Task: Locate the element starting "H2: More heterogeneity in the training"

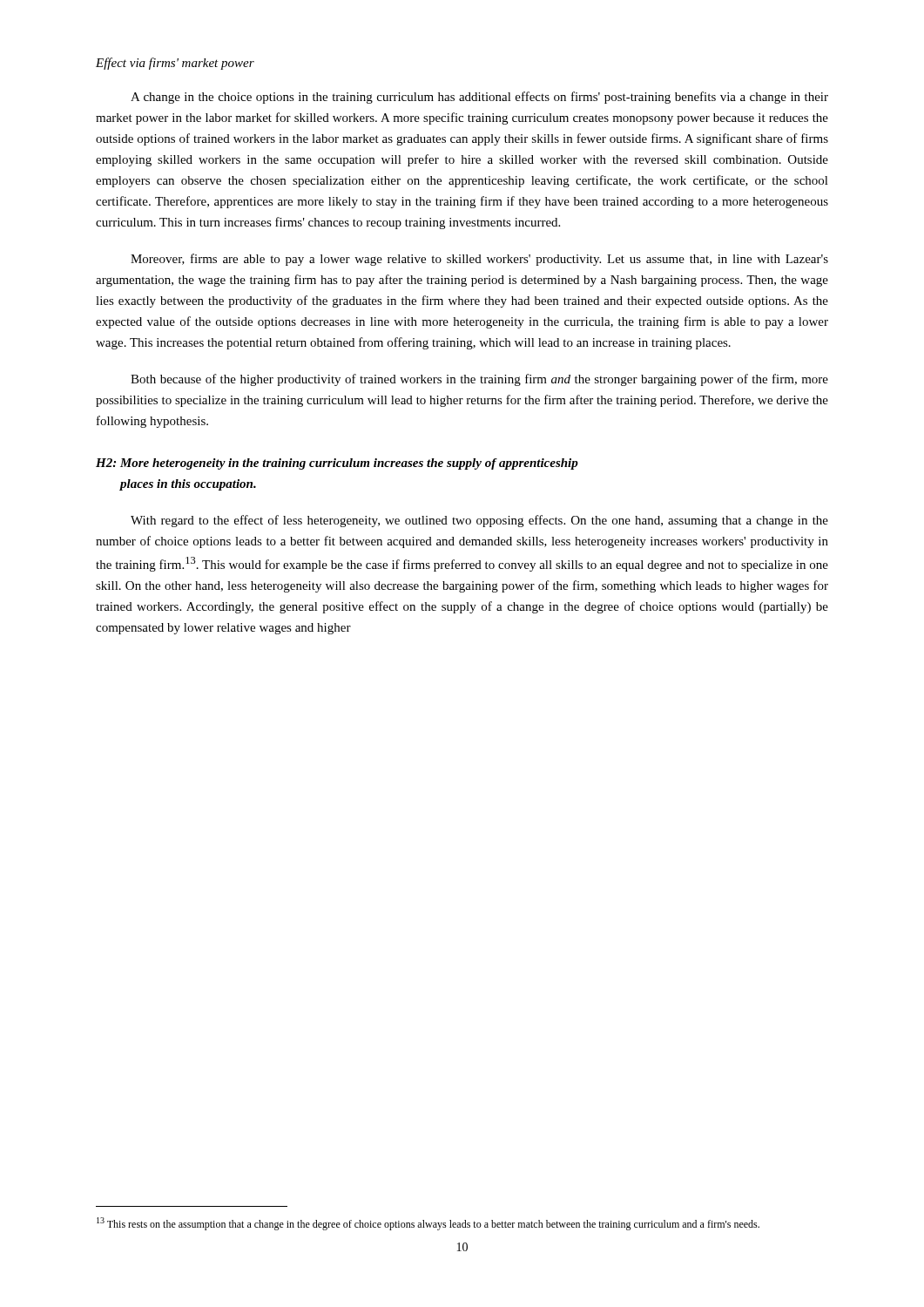Action: (462, 473)
